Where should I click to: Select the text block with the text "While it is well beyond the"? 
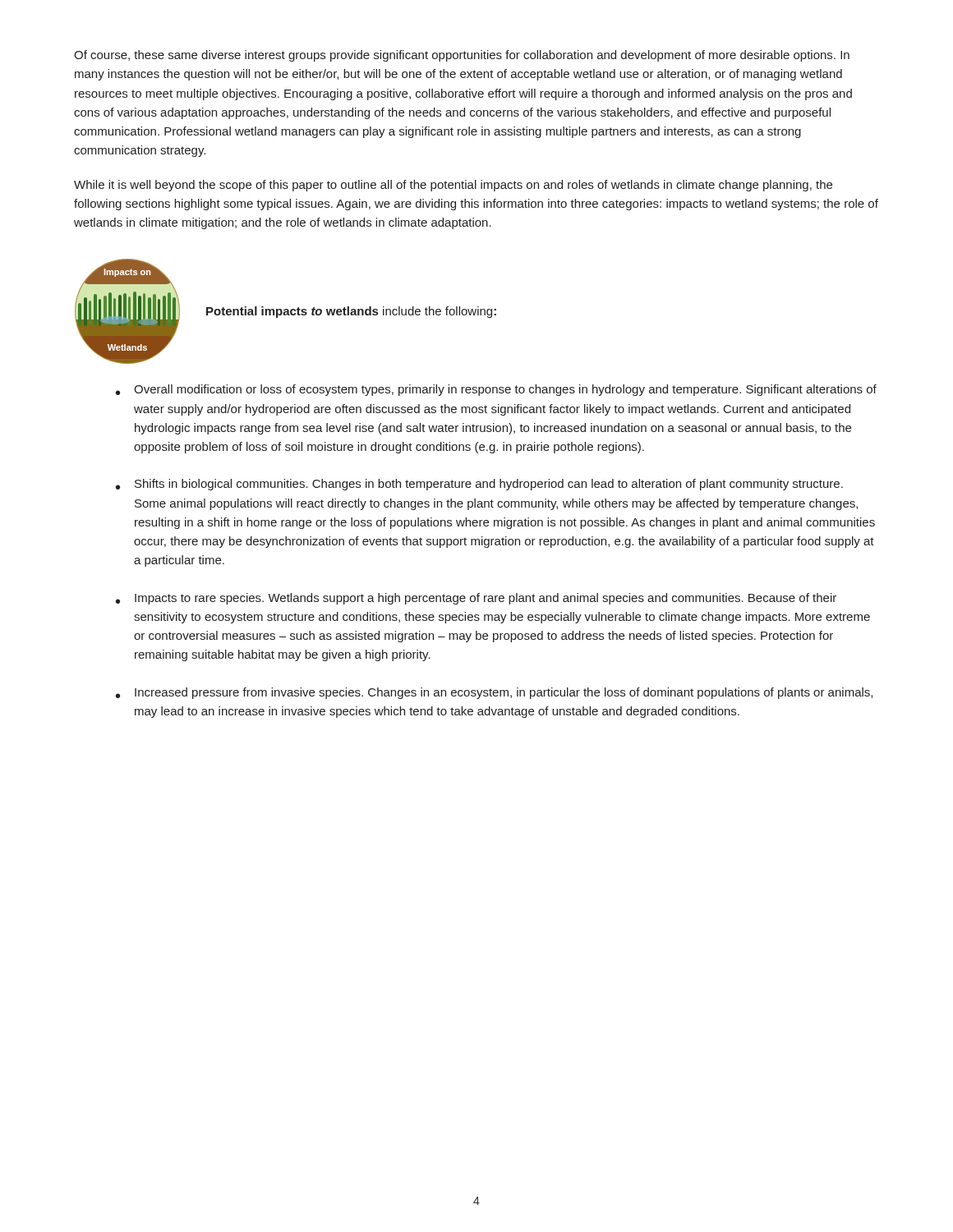click(476, 203)
